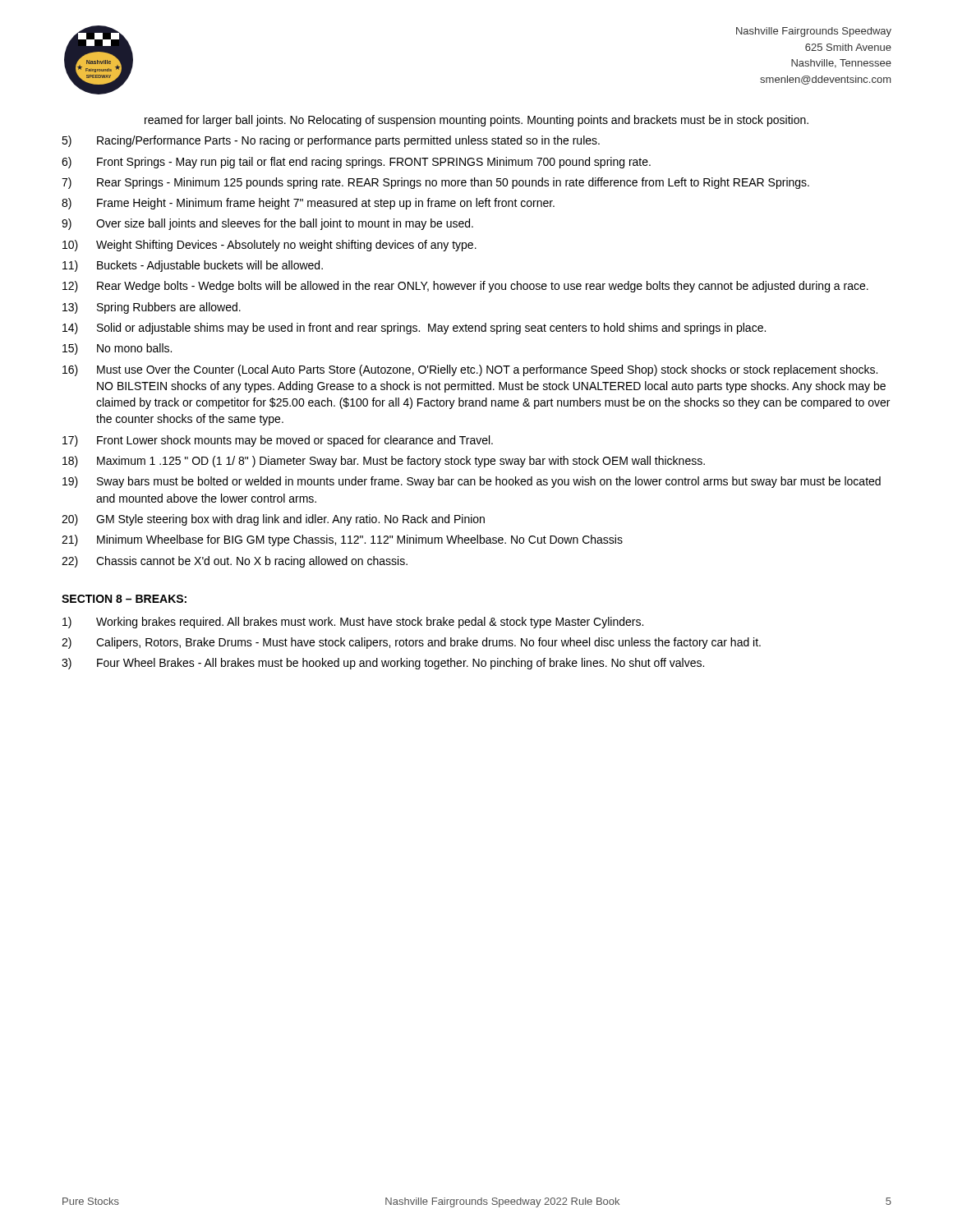Click on the list item containing "17) Front Lower shock mounts may be"
This screenshot has width=953, height=1232.
coord(476,440)
